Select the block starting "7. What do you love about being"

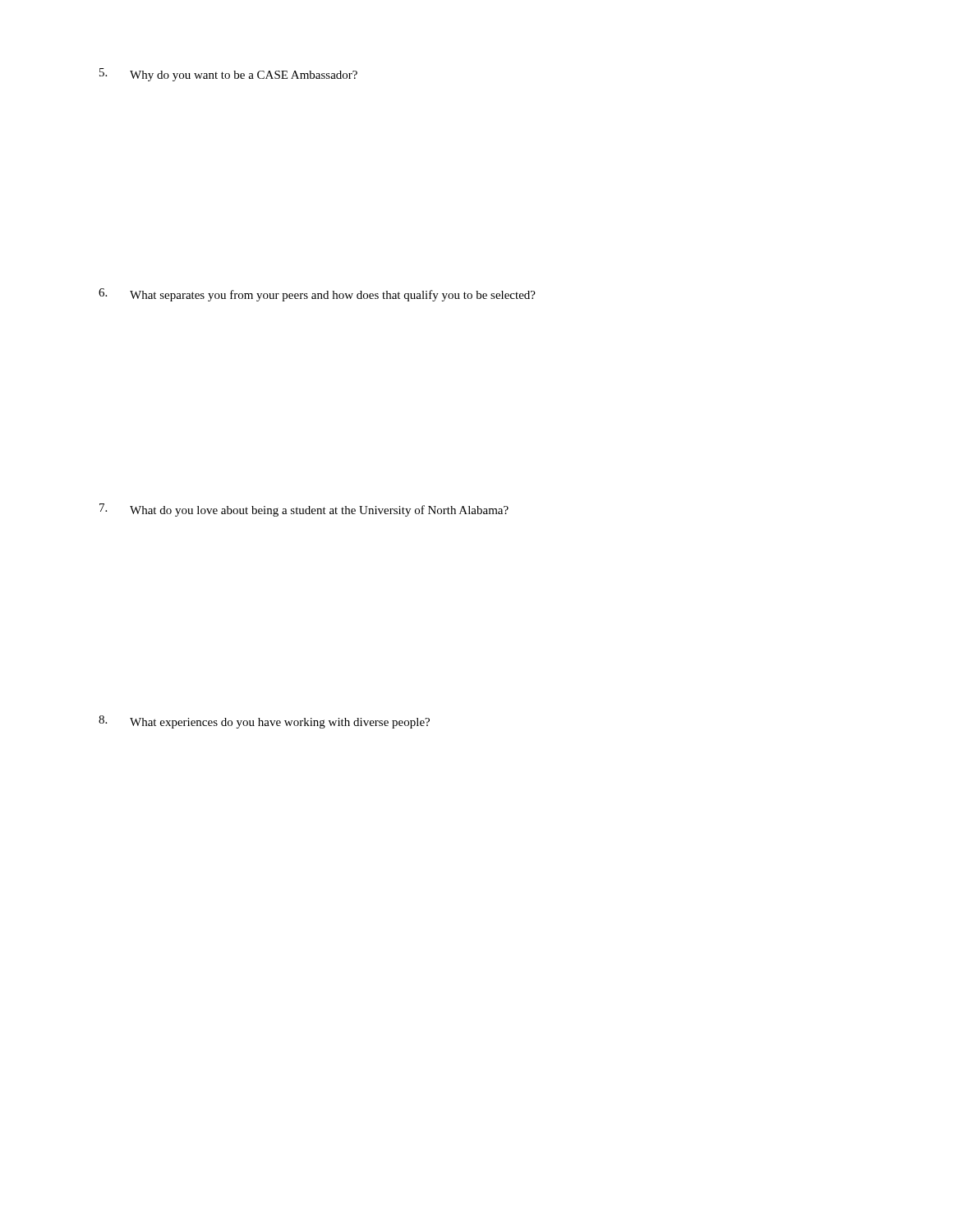coord(304,510)
